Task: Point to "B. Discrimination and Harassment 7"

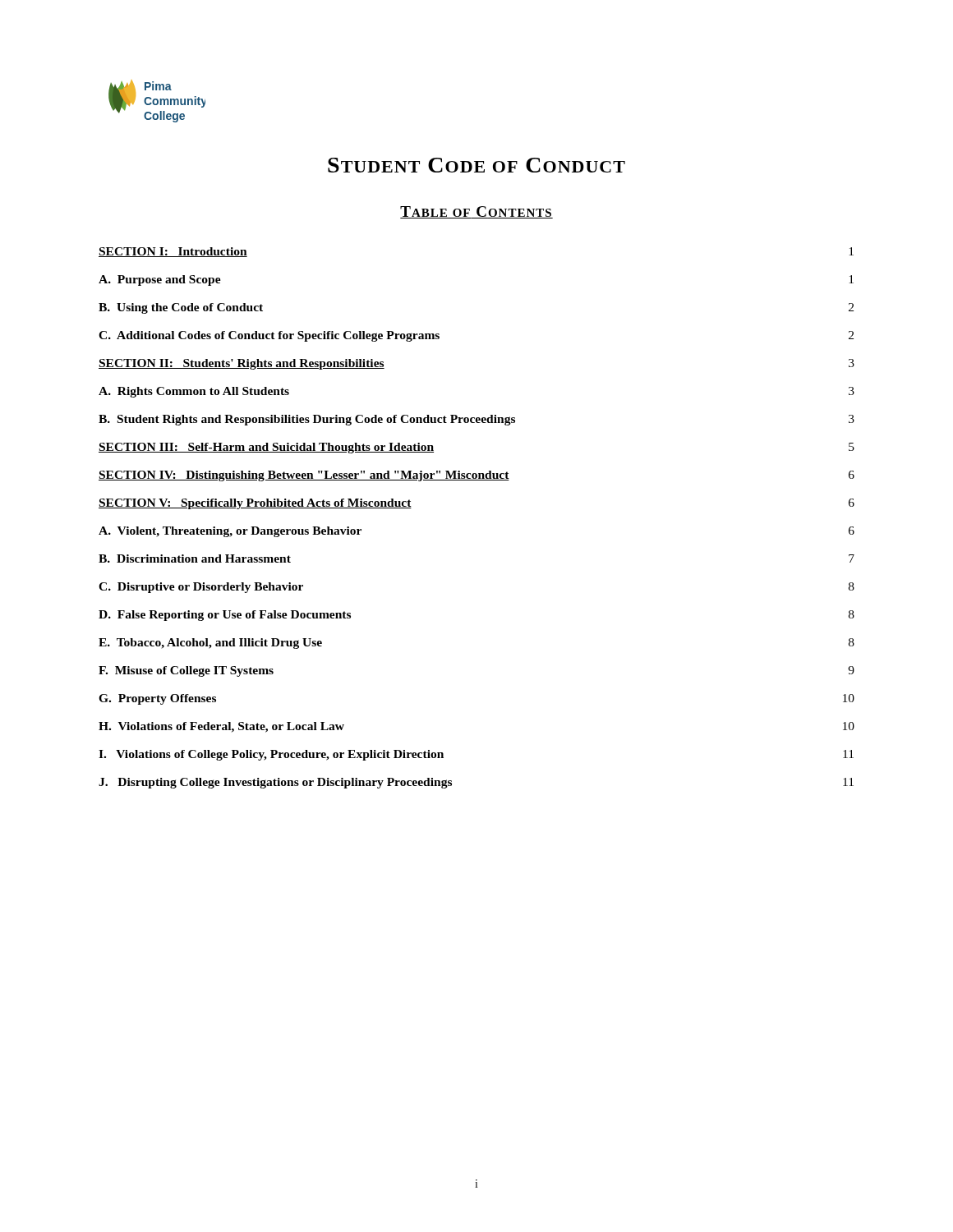Action: 195,558
